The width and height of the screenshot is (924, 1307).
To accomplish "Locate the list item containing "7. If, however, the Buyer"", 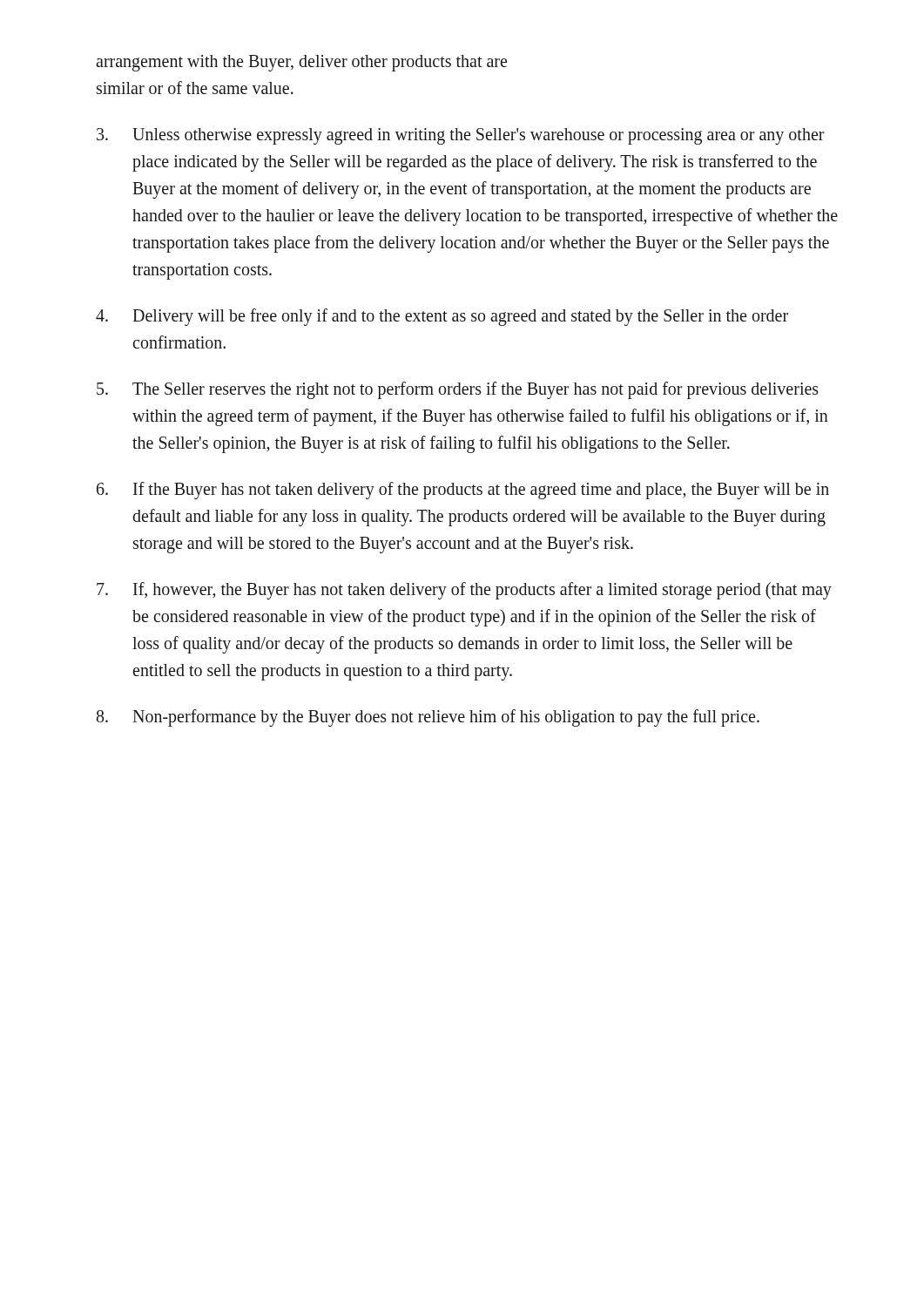I will pyautogui.click(x=471, y=630).
